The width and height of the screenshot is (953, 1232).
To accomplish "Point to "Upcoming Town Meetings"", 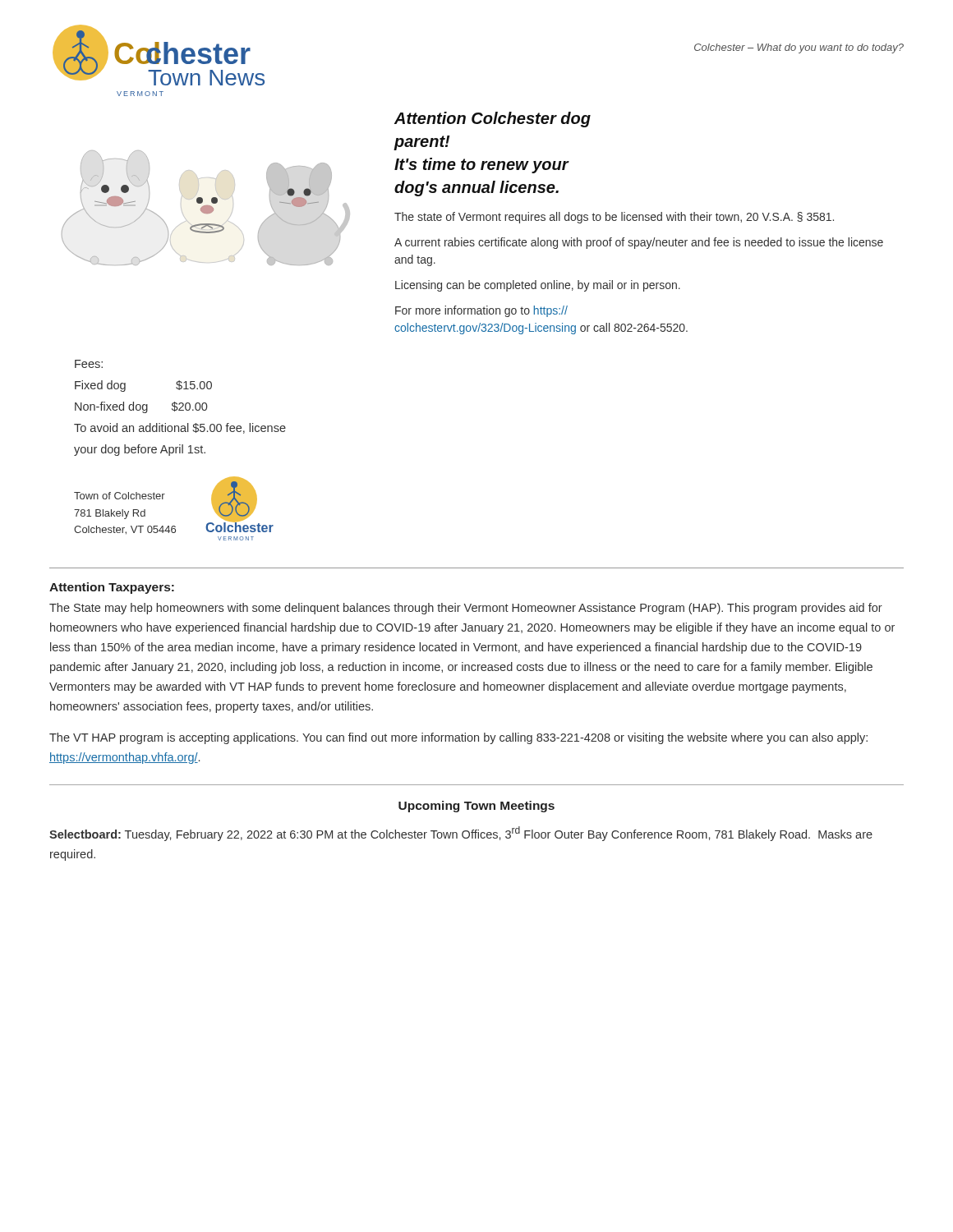I will click(x=476, y=805).
